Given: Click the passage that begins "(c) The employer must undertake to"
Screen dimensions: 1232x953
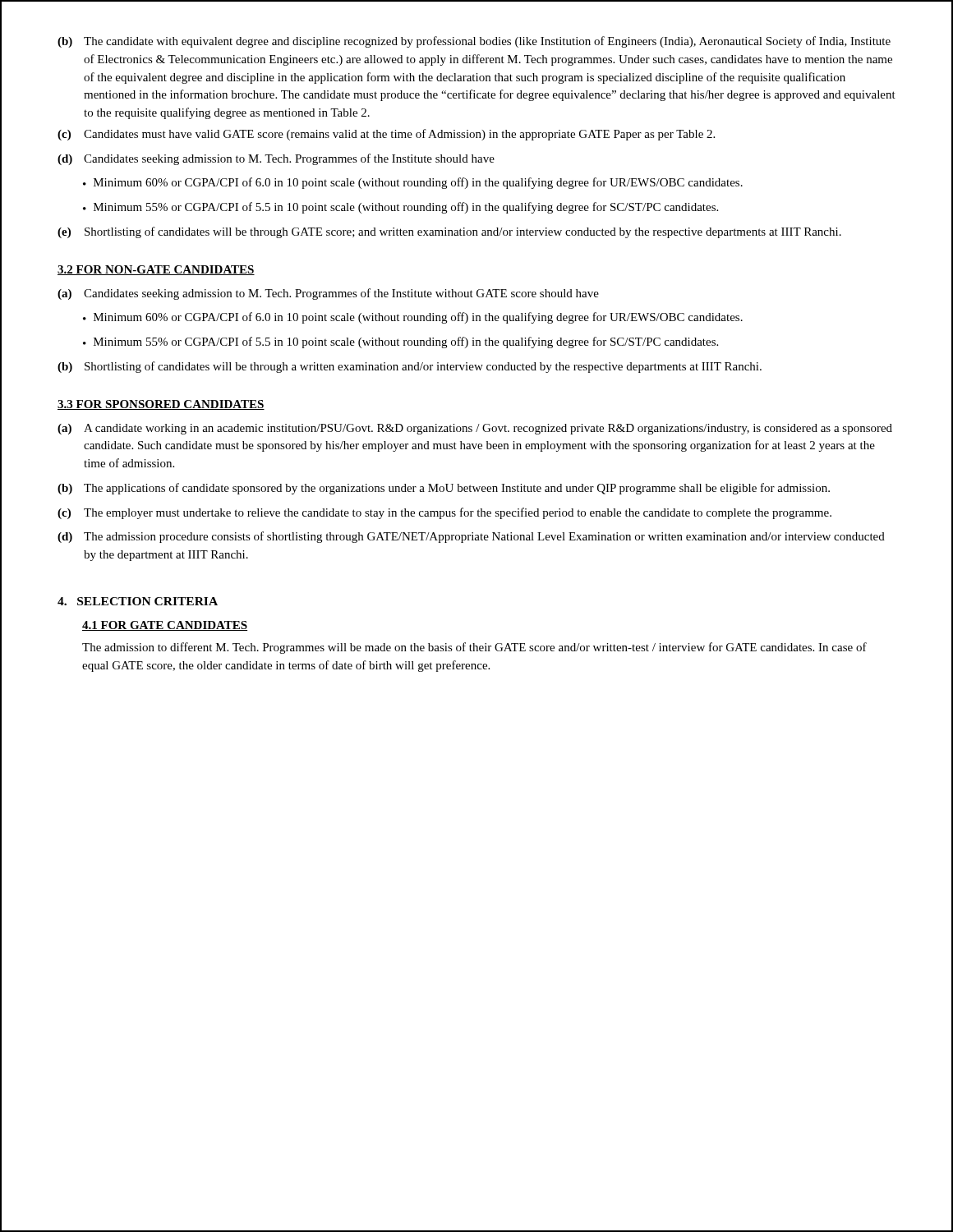Looking at the screenshot, I should (476, 513).
